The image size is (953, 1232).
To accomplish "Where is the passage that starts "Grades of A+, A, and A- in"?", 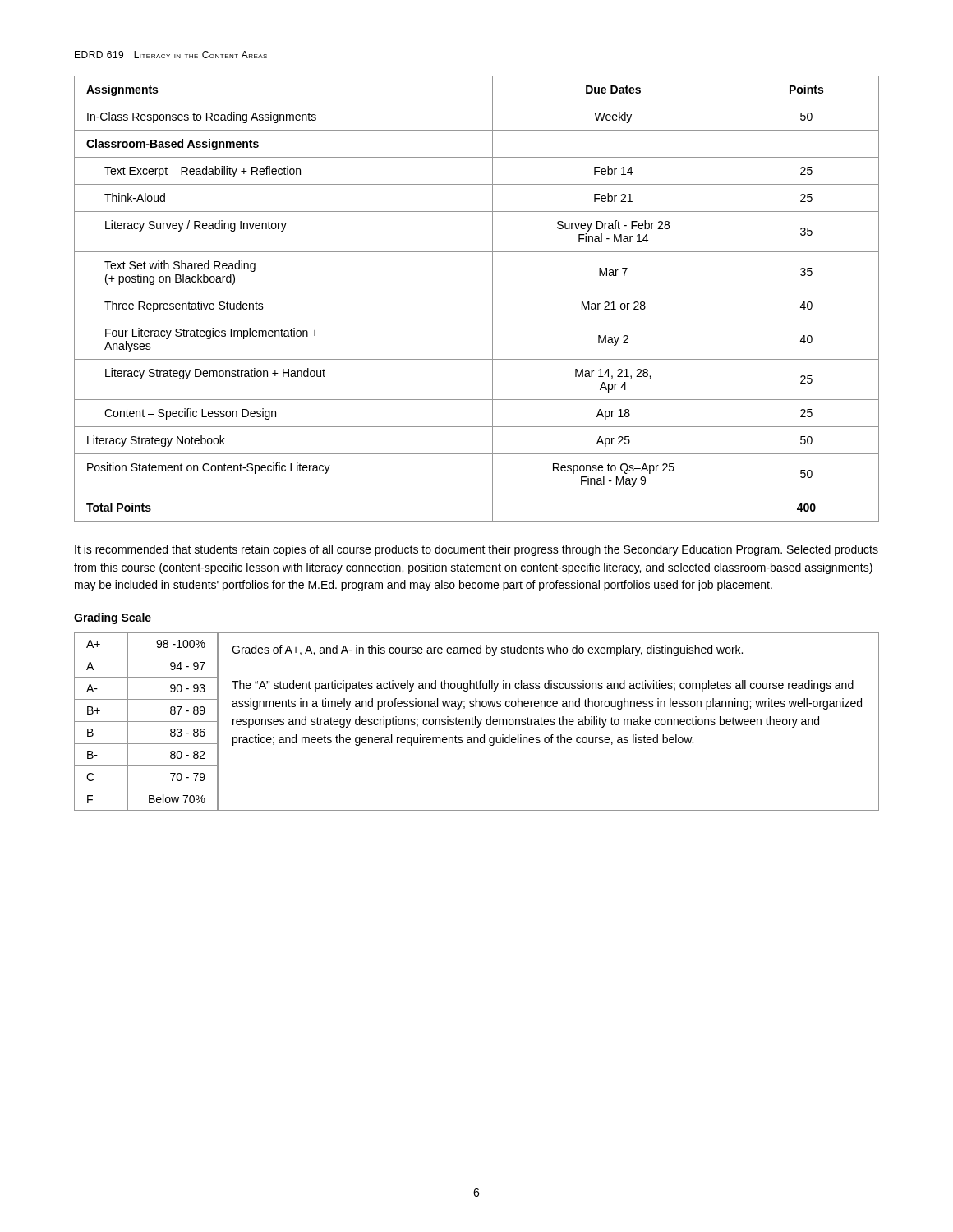I will click(x=547, y=694).
